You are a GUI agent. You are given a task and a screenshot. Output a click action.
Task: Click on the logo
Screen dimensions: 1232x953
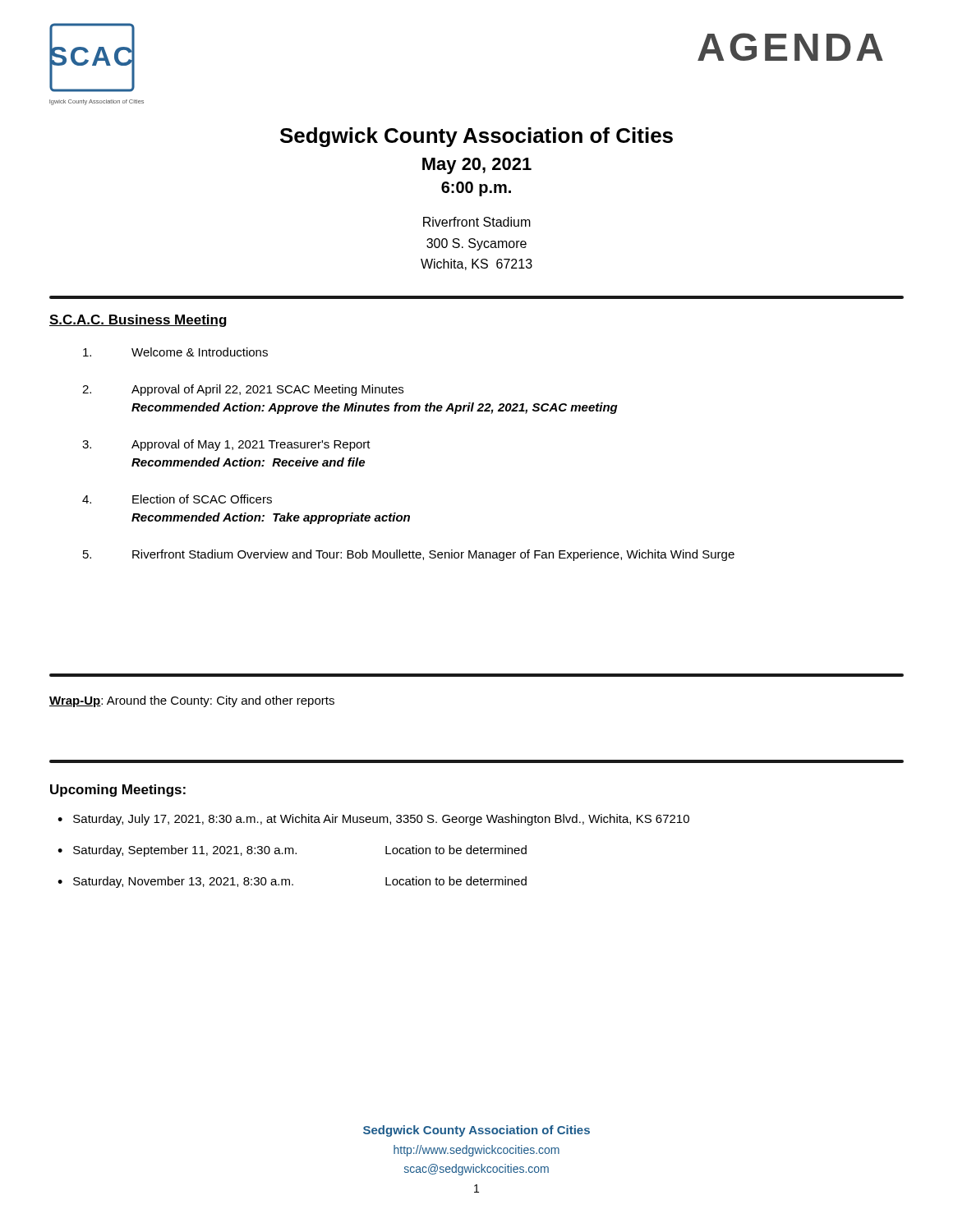tap(103, 69)
